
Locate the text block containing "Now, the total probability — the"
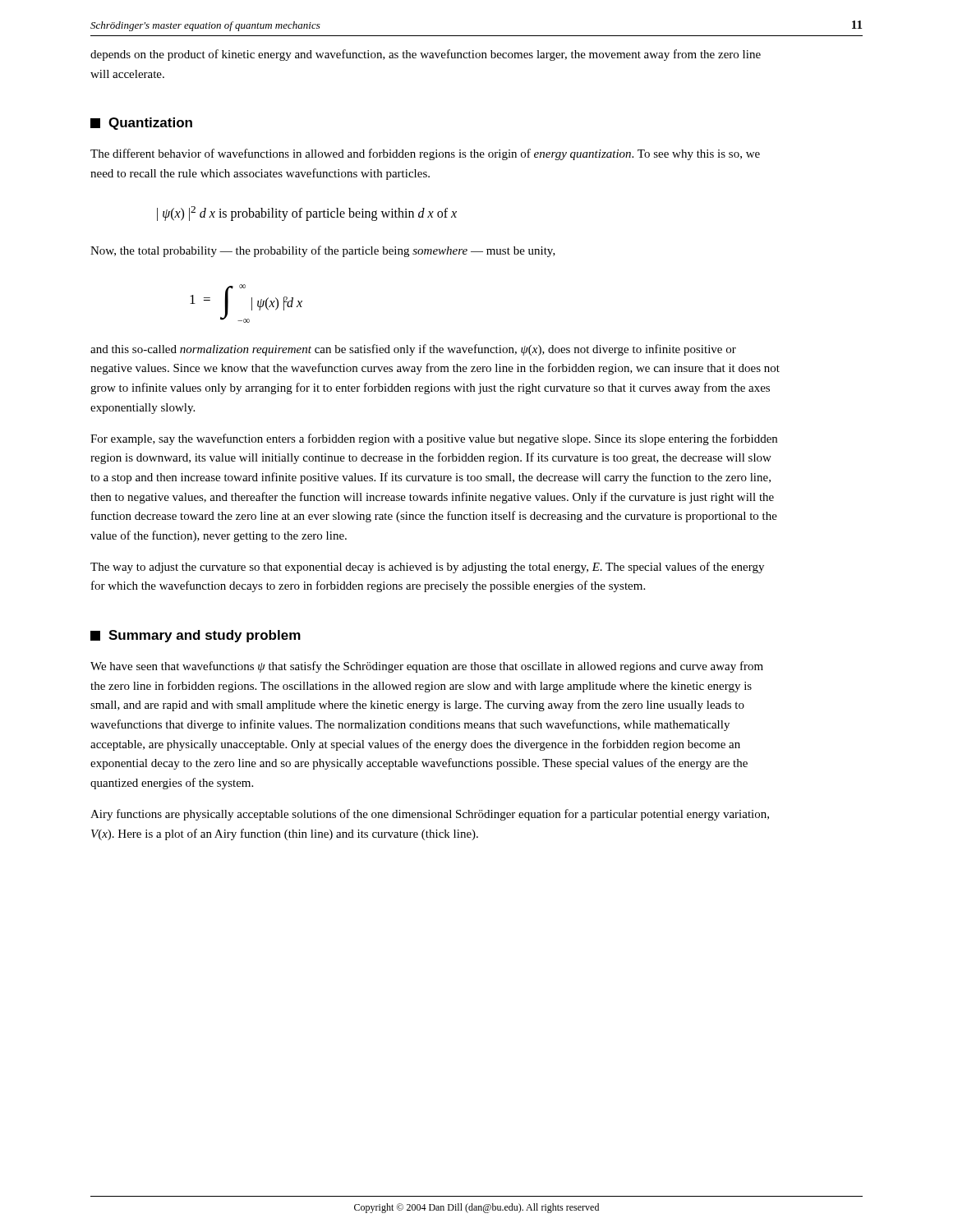click(323, 251)
